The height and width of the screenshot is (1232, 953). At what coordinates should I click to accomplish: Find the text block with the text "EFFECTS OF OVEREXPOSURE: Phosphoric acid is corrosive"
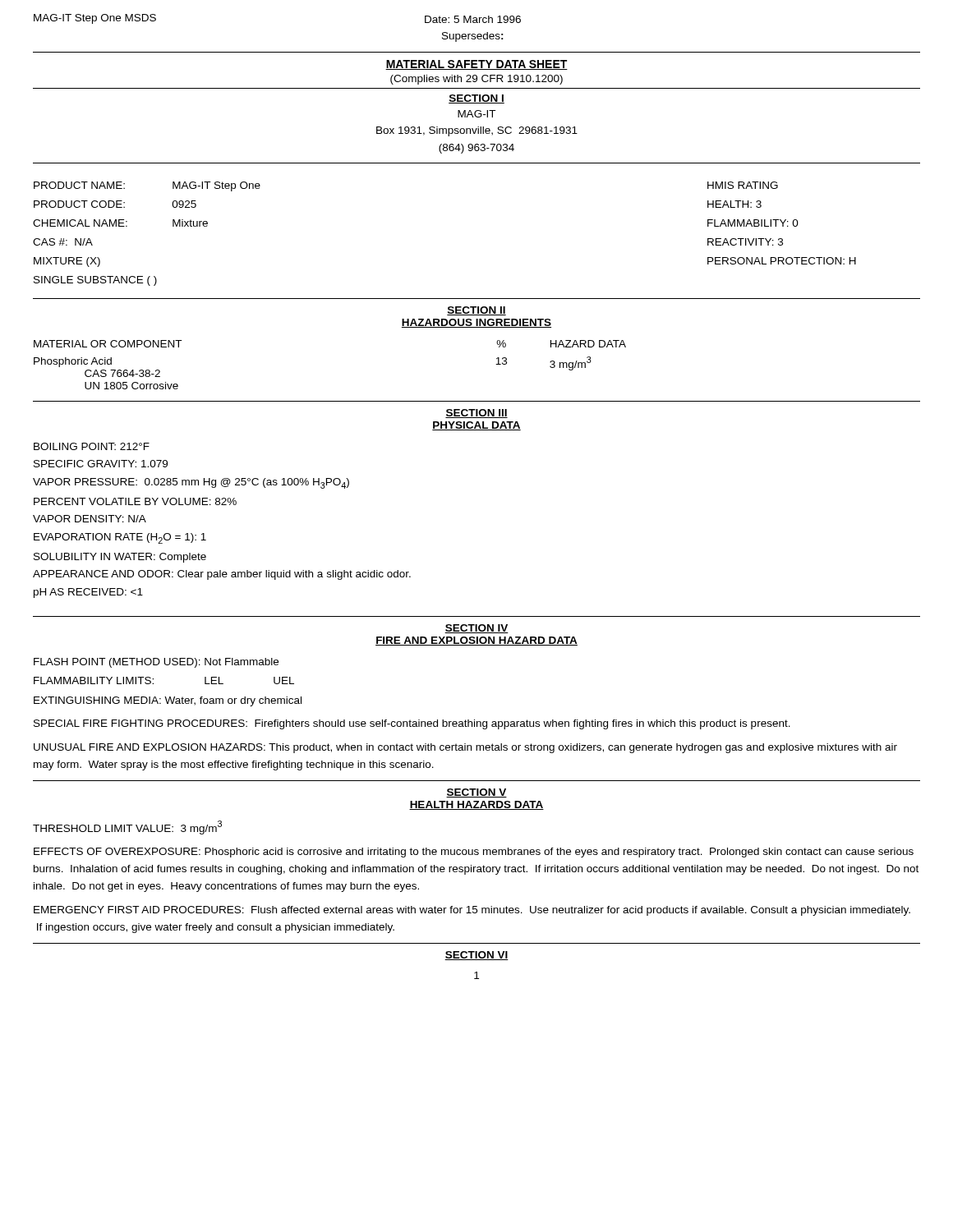pyautogui.click(x=476, y=869)
